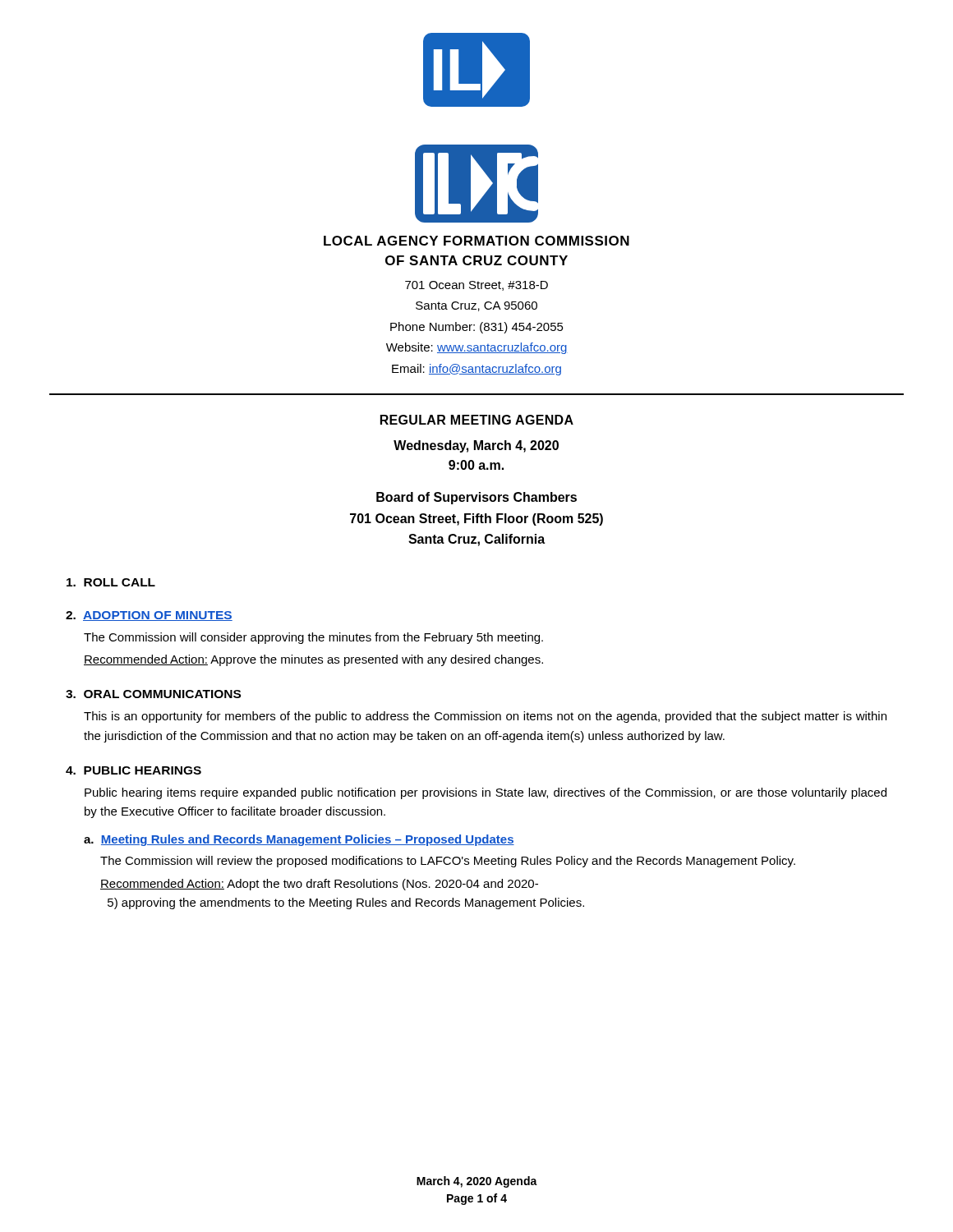Screen dimensions: 1232x953
Task: Find the text block starting "2. ADOPTION OF"
Action: pyautogui.click(x=149, y=616)
